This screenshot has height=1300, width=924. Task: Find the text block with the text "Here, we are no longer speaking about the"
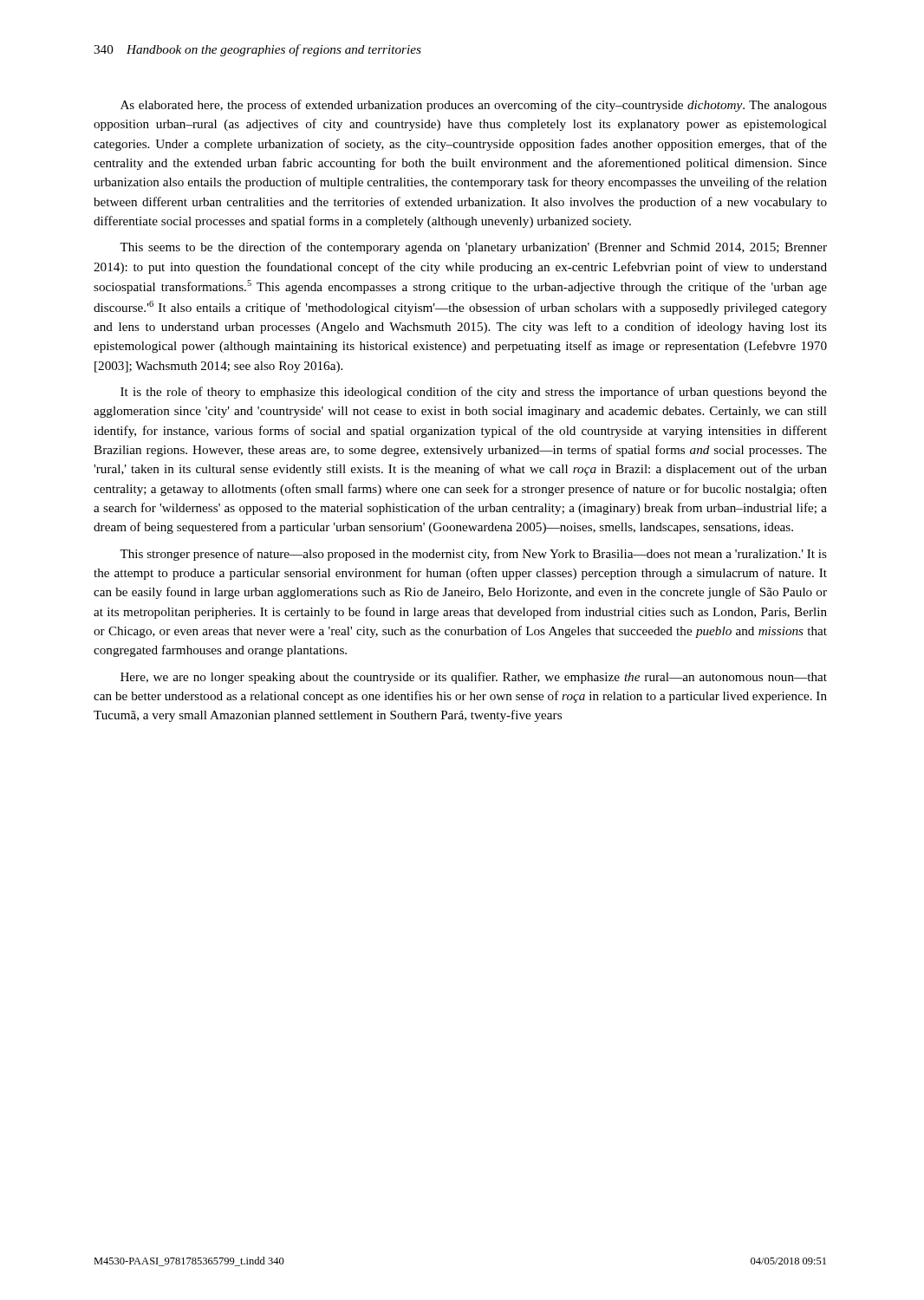click(460, 696)
